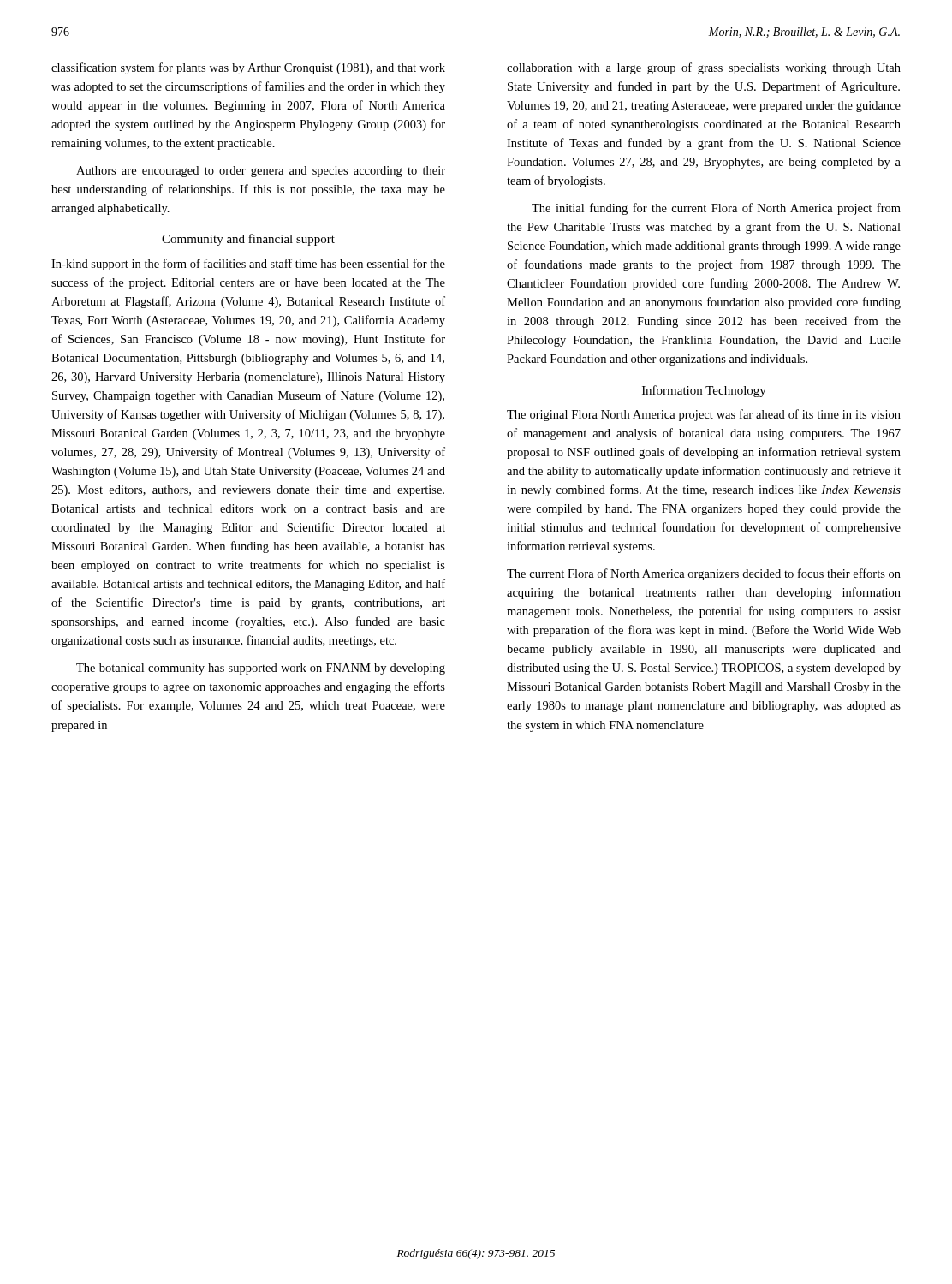Select the element starting "The botanical community has supported"
Viewport: 952px width, 1284px height.
pyautogui.click(x=248, y=696)
